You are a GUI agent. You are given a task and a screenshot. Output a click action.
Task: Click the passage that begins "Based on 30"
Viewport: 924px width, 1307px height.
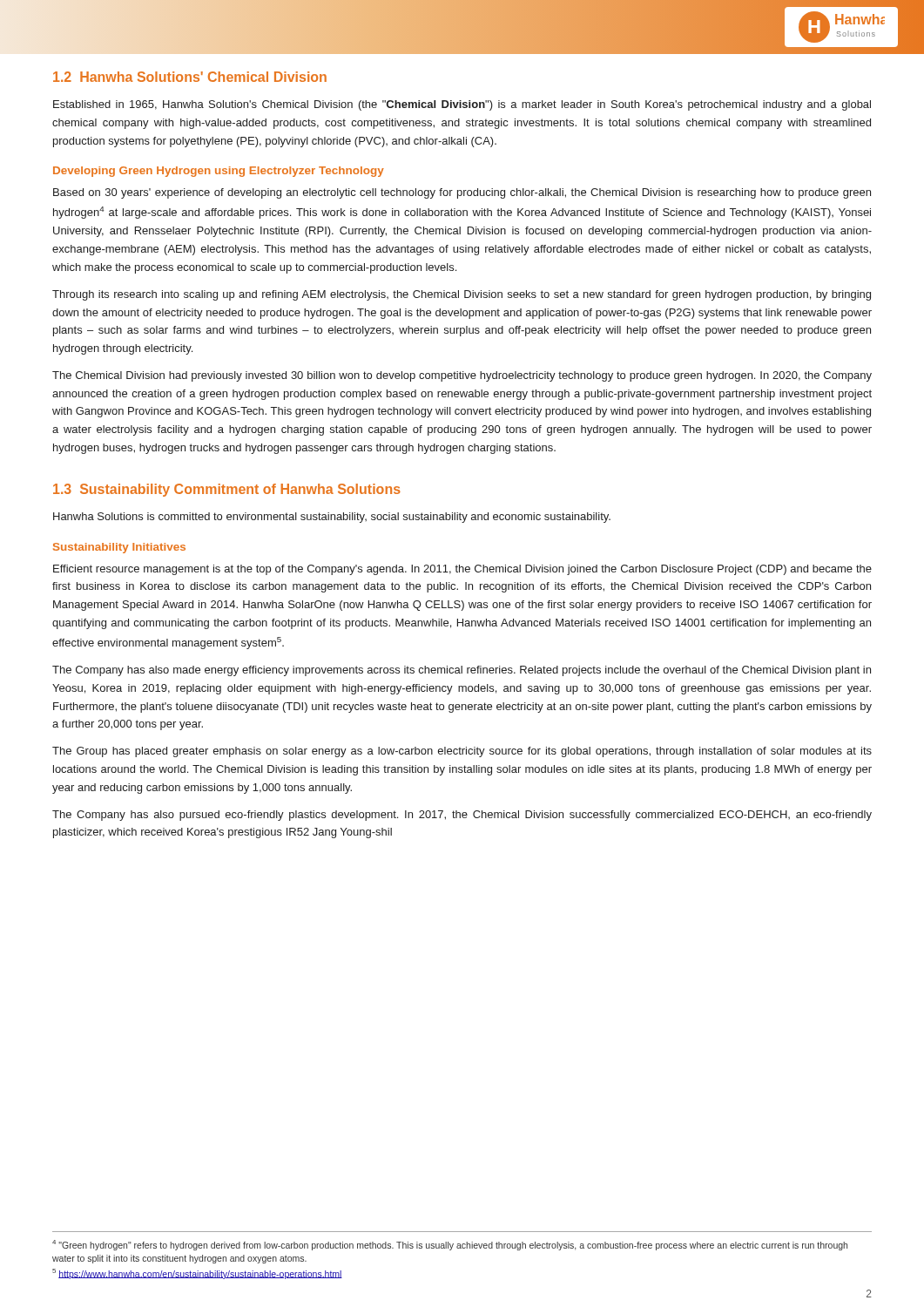point(462,230)
